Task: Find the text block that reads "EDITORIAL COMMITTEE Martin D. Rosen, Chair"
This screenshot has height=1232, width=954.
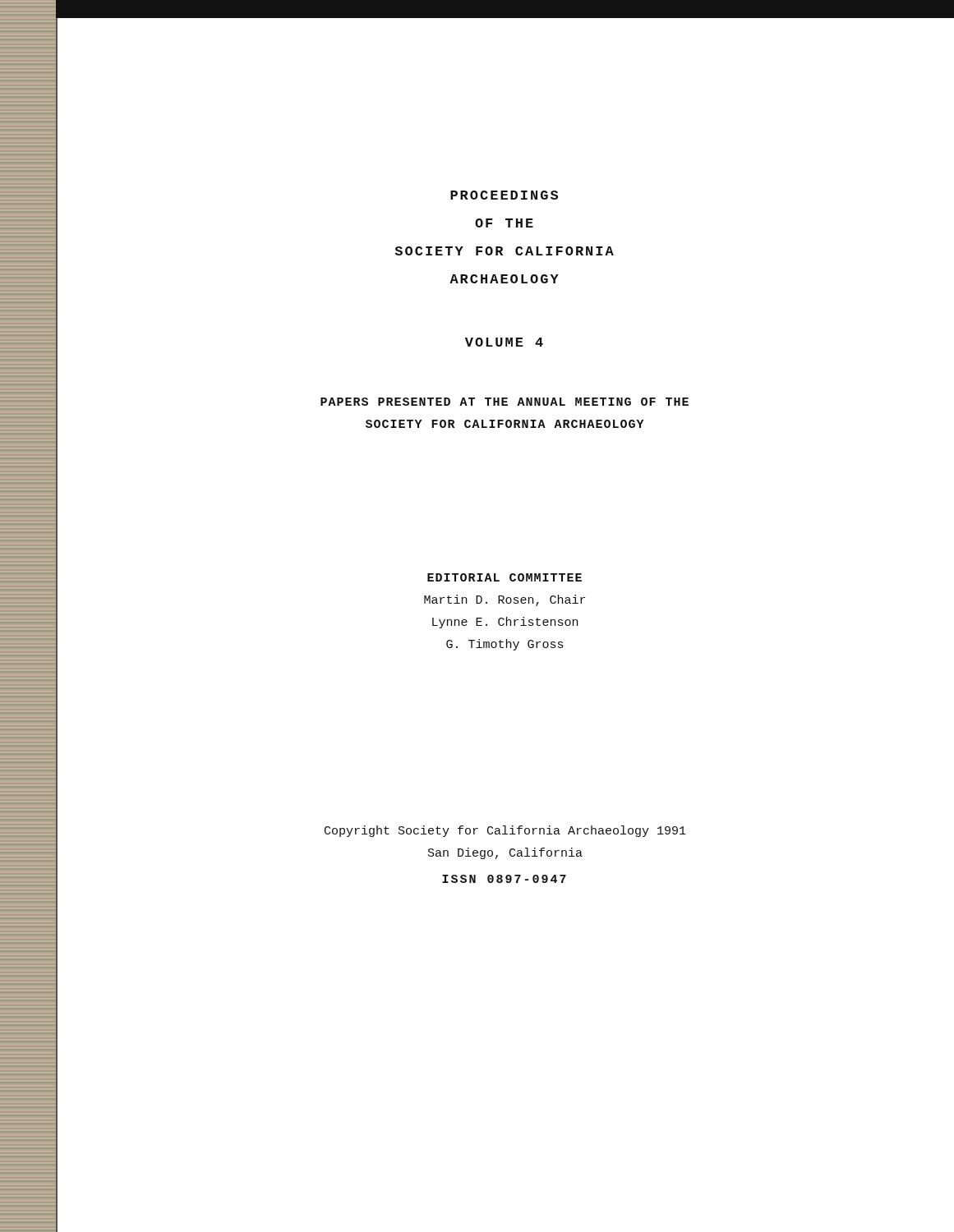Action: (505, 612)
